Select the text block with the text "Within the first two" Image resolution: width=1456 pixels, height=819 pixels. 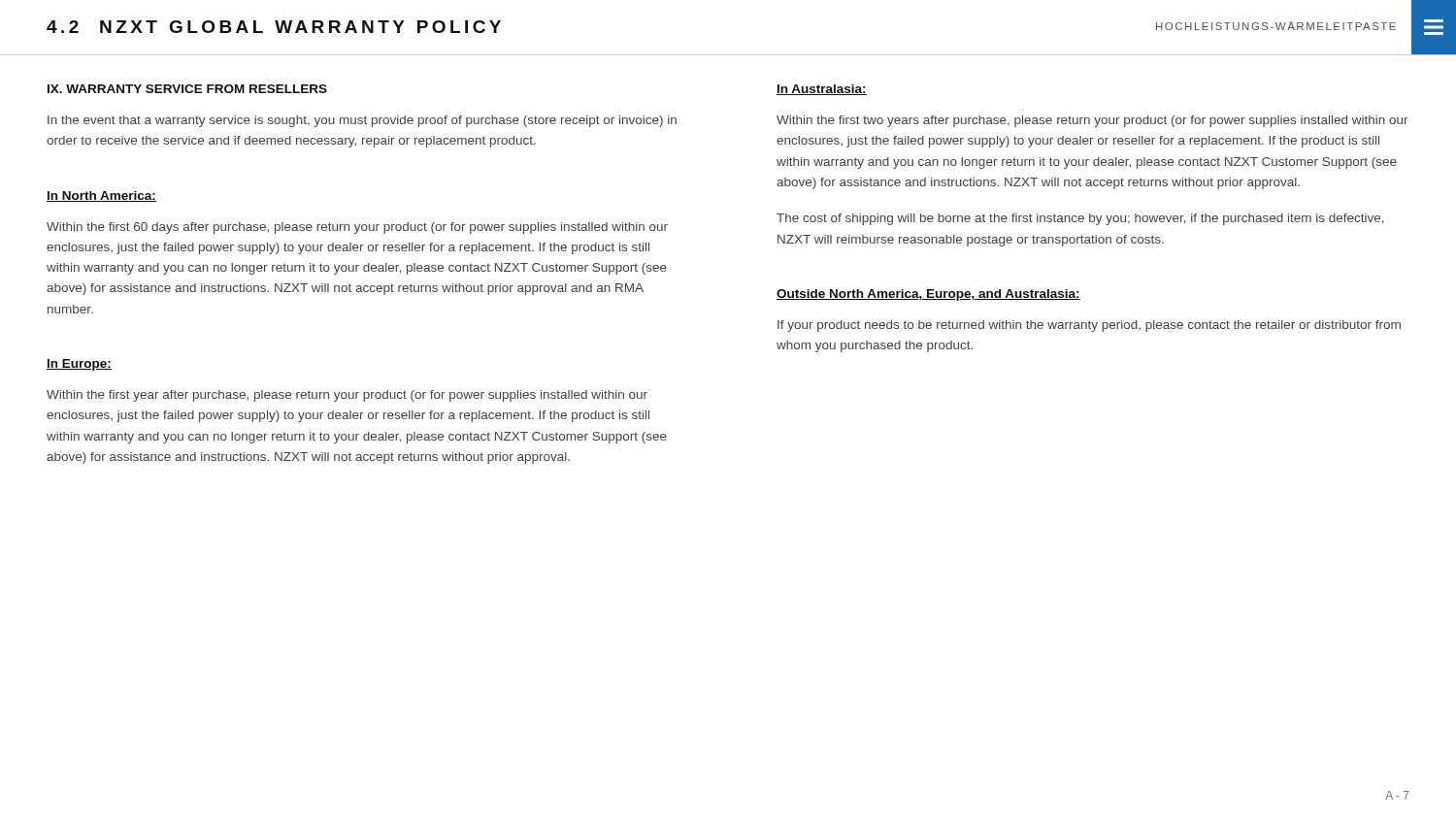(1092, 151)
